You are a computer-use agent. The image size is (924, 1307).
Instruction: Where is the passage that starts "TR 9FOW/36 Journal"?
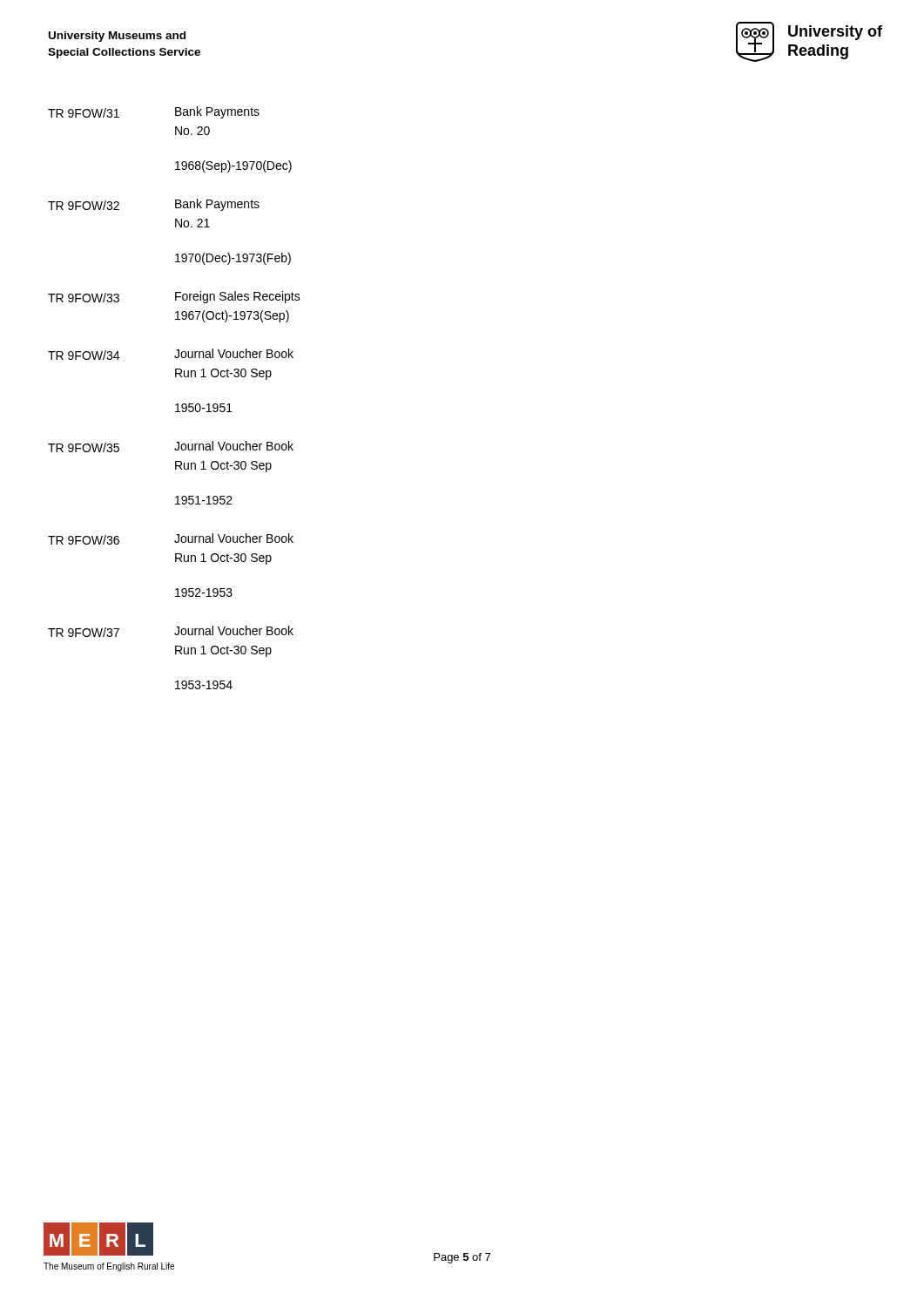[171, 539]
